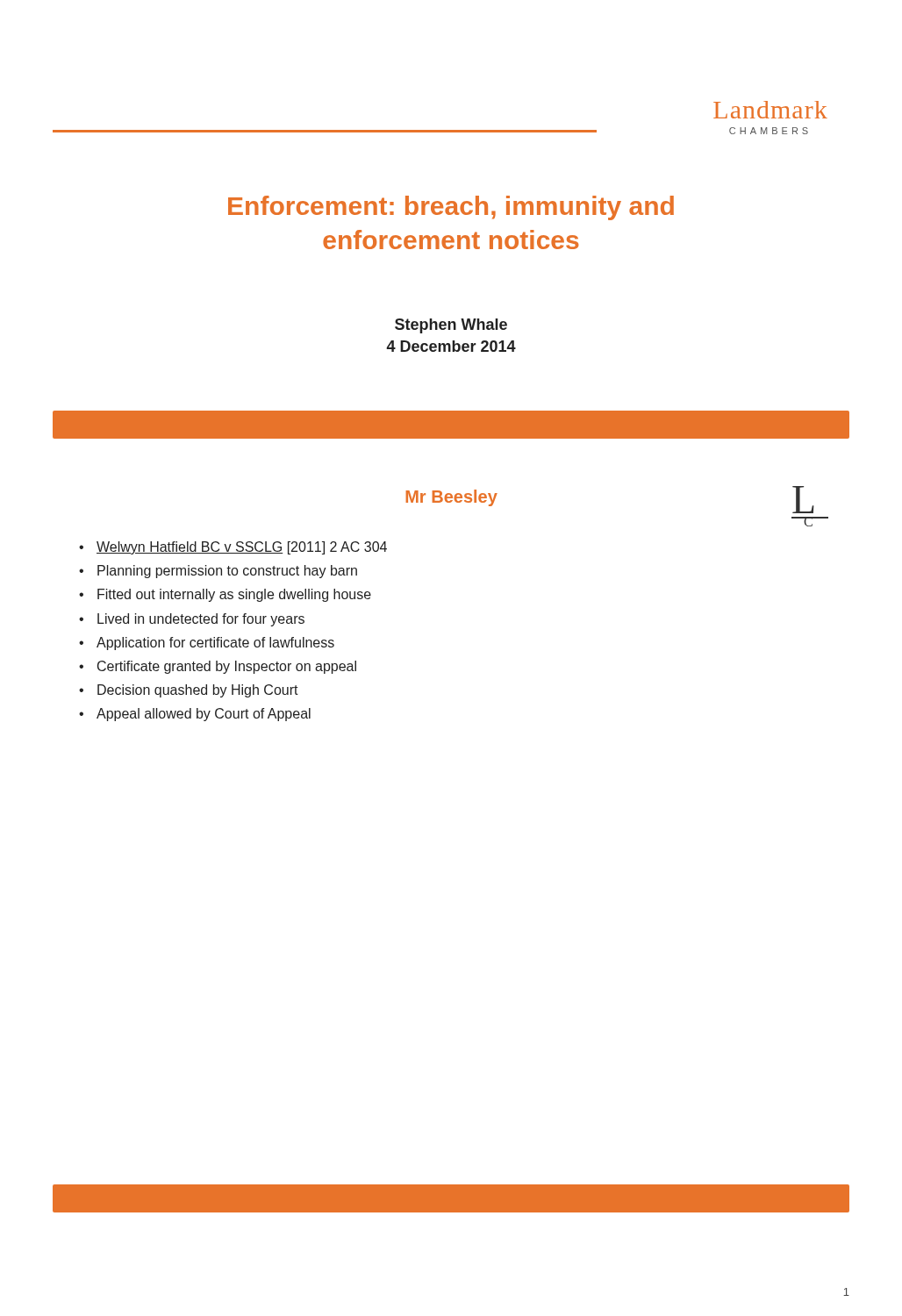Click on the list item containing "Application for certificate of lawfulness"

pyautogui.click(x=216, y=642)
